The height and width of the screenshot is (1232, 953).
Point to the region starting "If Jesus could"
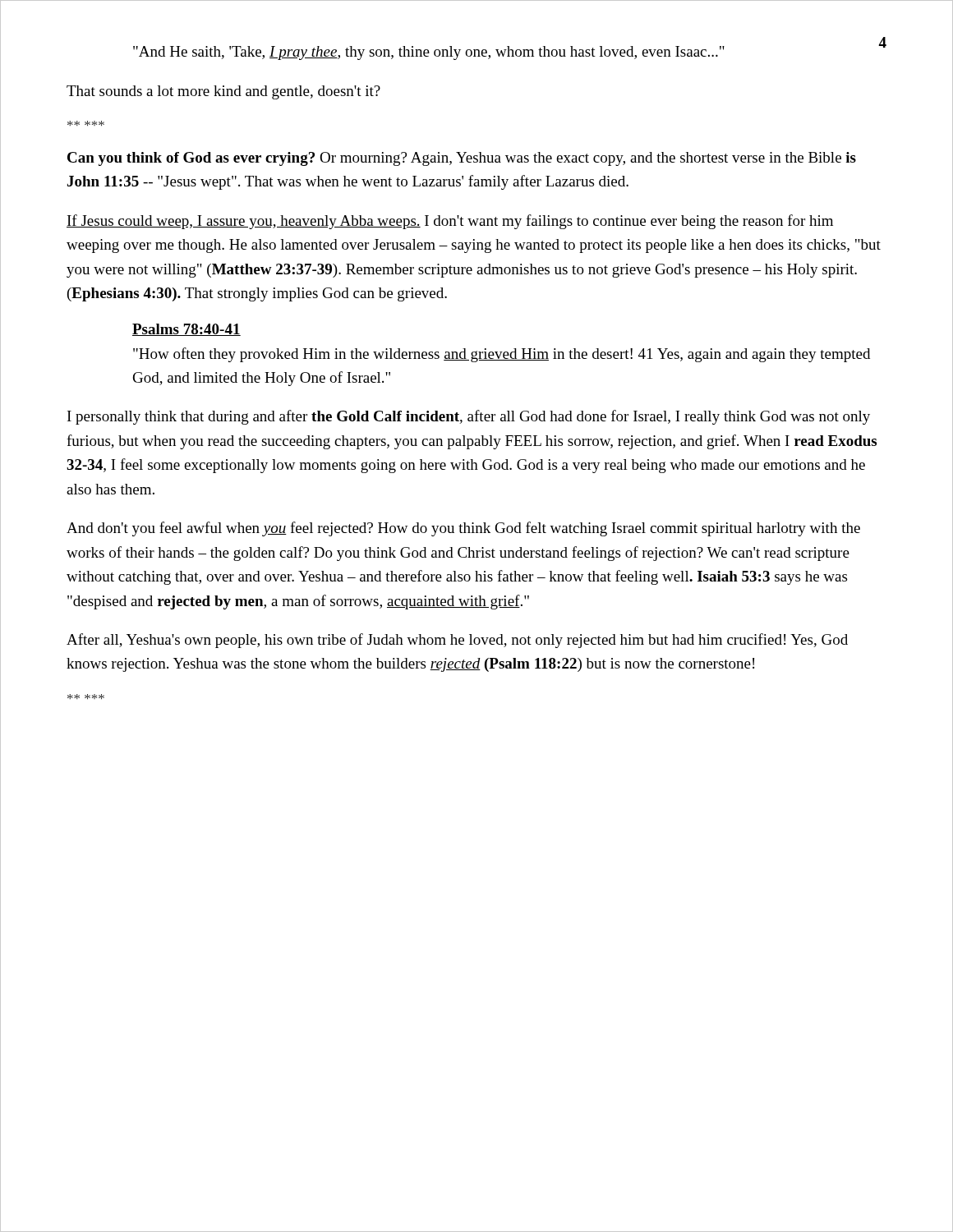473,257
